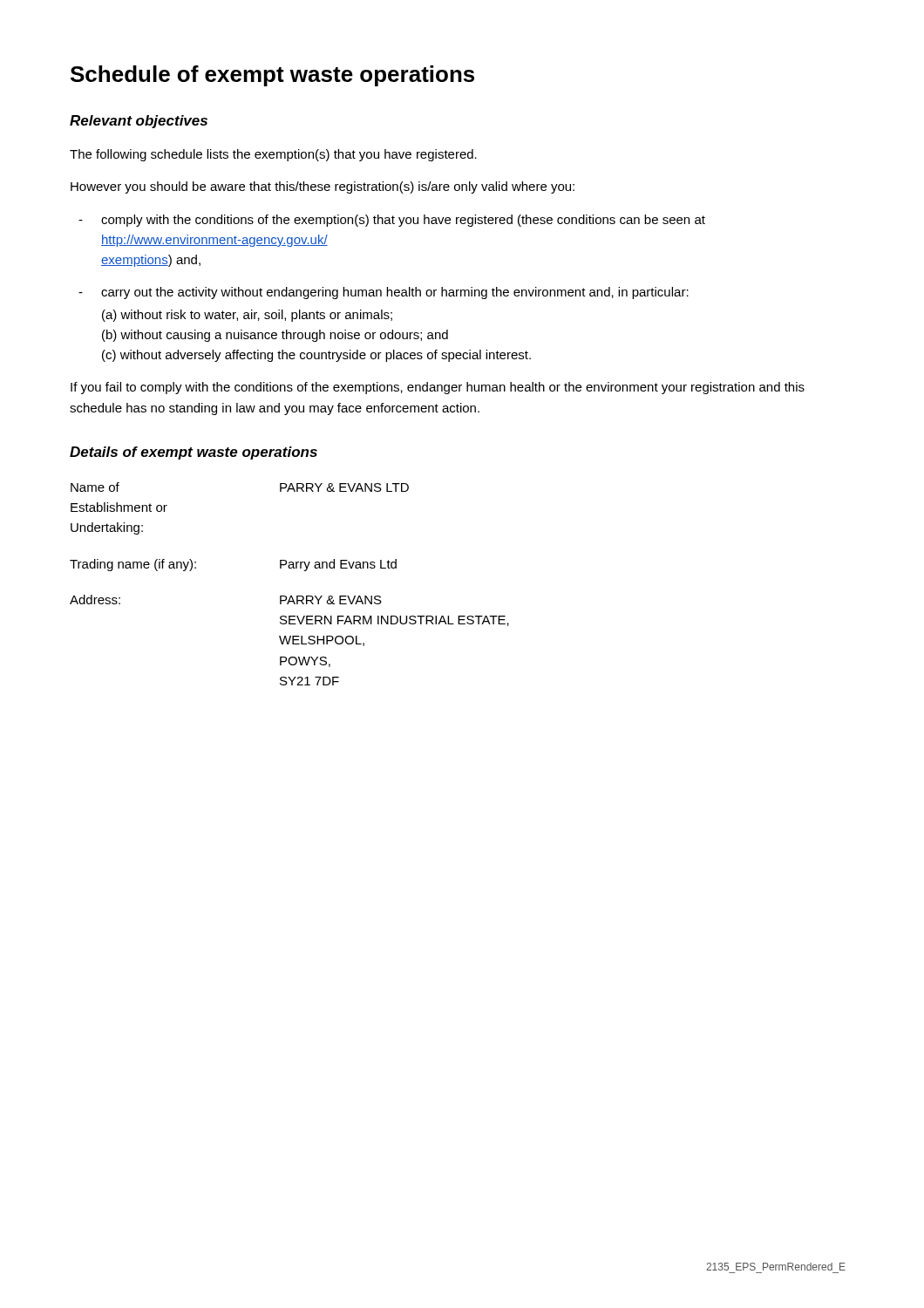
Task: Locate the passage starting "Details of exempt waste"
Action: (x=194, y=452)
